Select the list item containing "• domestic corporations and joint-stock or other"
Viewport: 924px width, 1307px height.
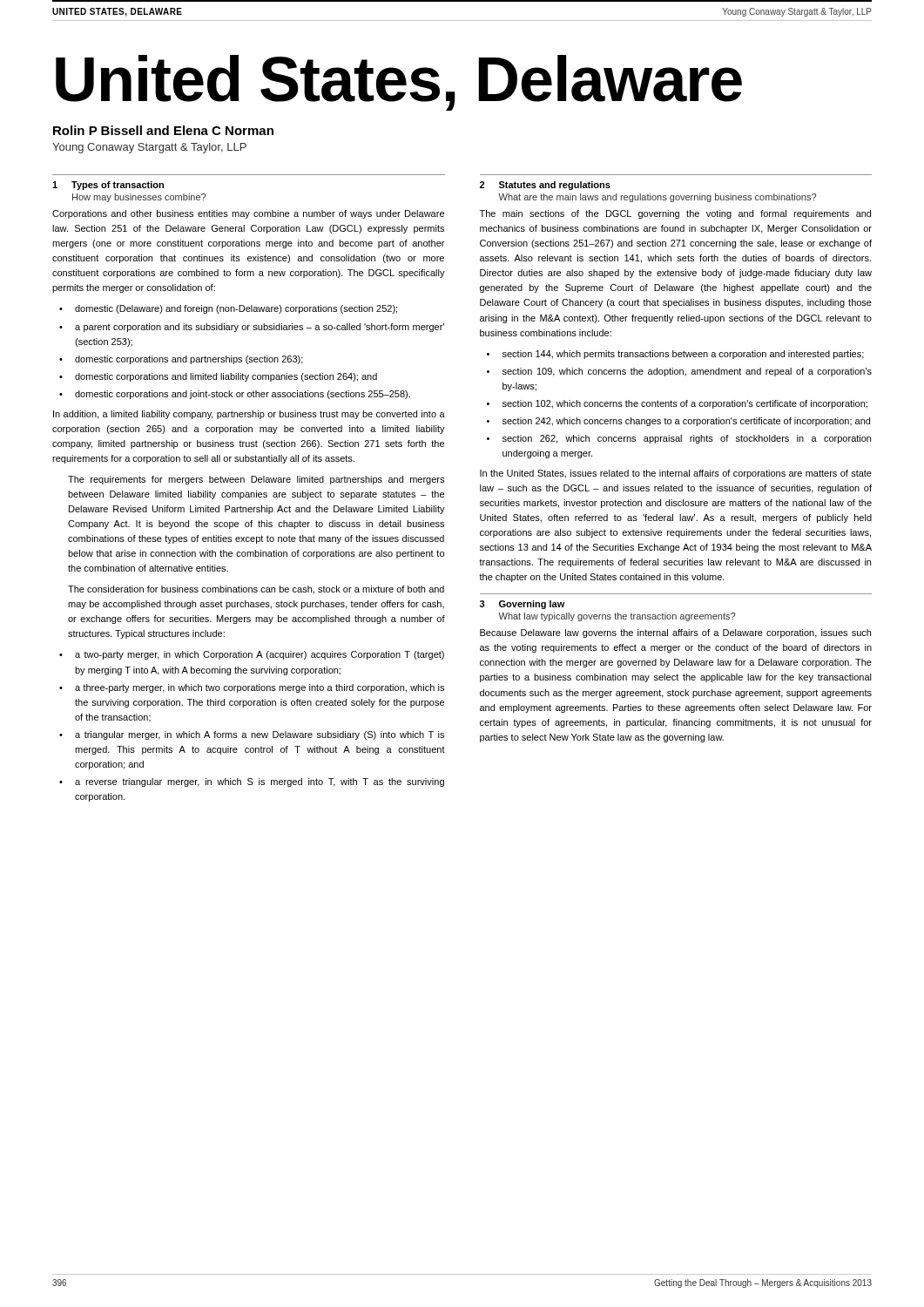(x=252, y=394)
